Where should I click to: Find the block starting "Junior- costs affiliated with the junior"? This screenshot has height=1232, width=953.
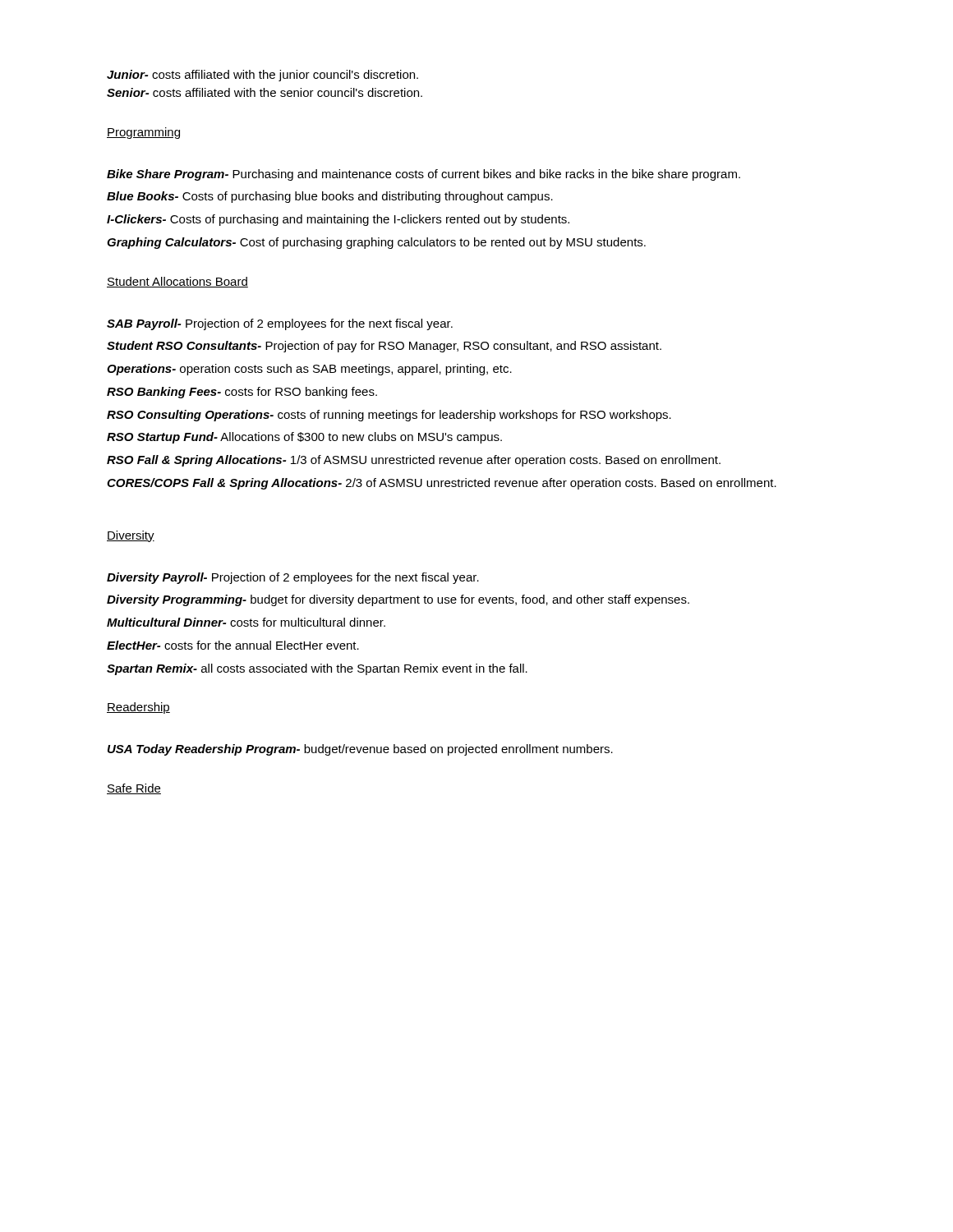(265, 83)
